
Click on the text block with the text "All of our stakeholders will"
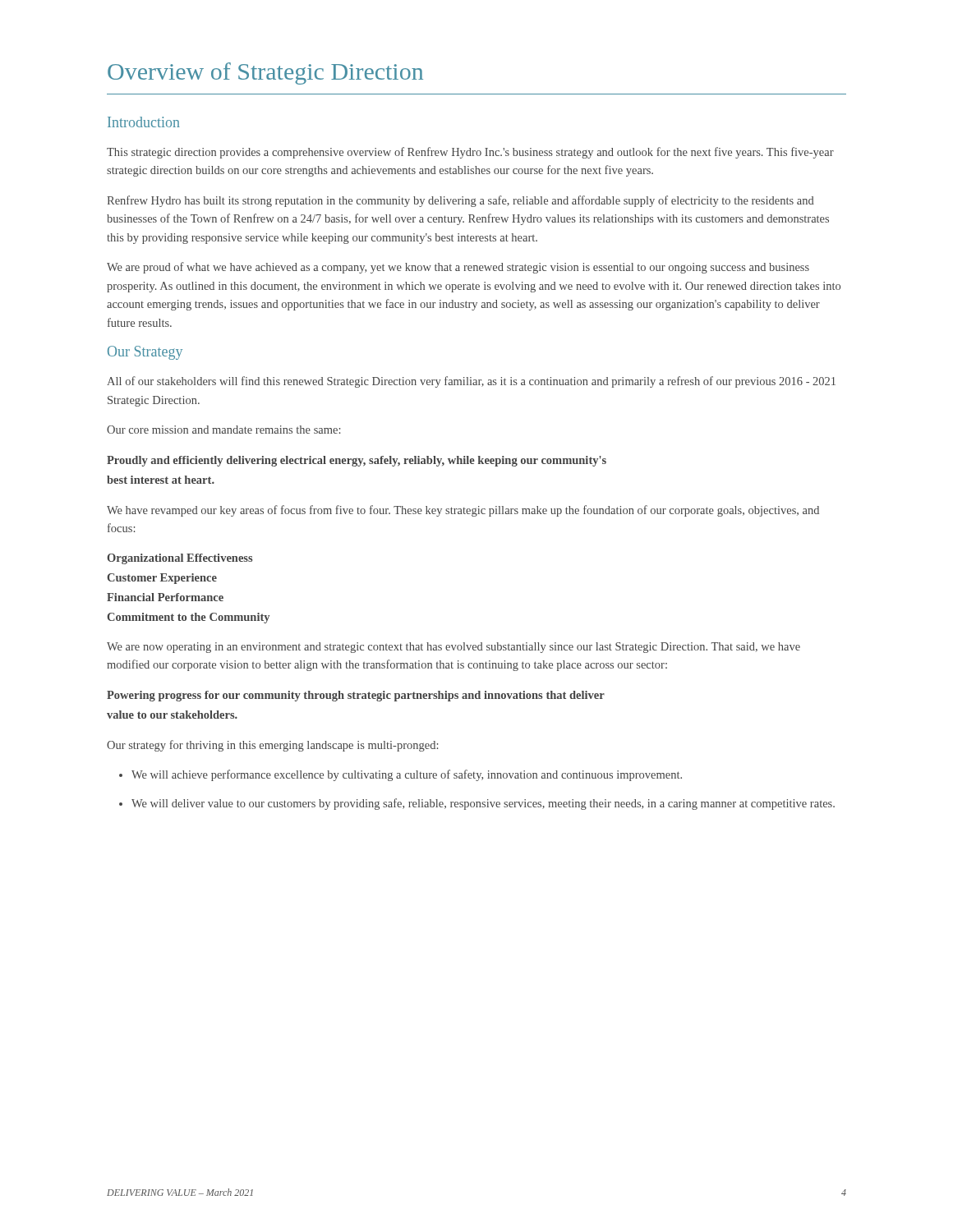[476, 391]
